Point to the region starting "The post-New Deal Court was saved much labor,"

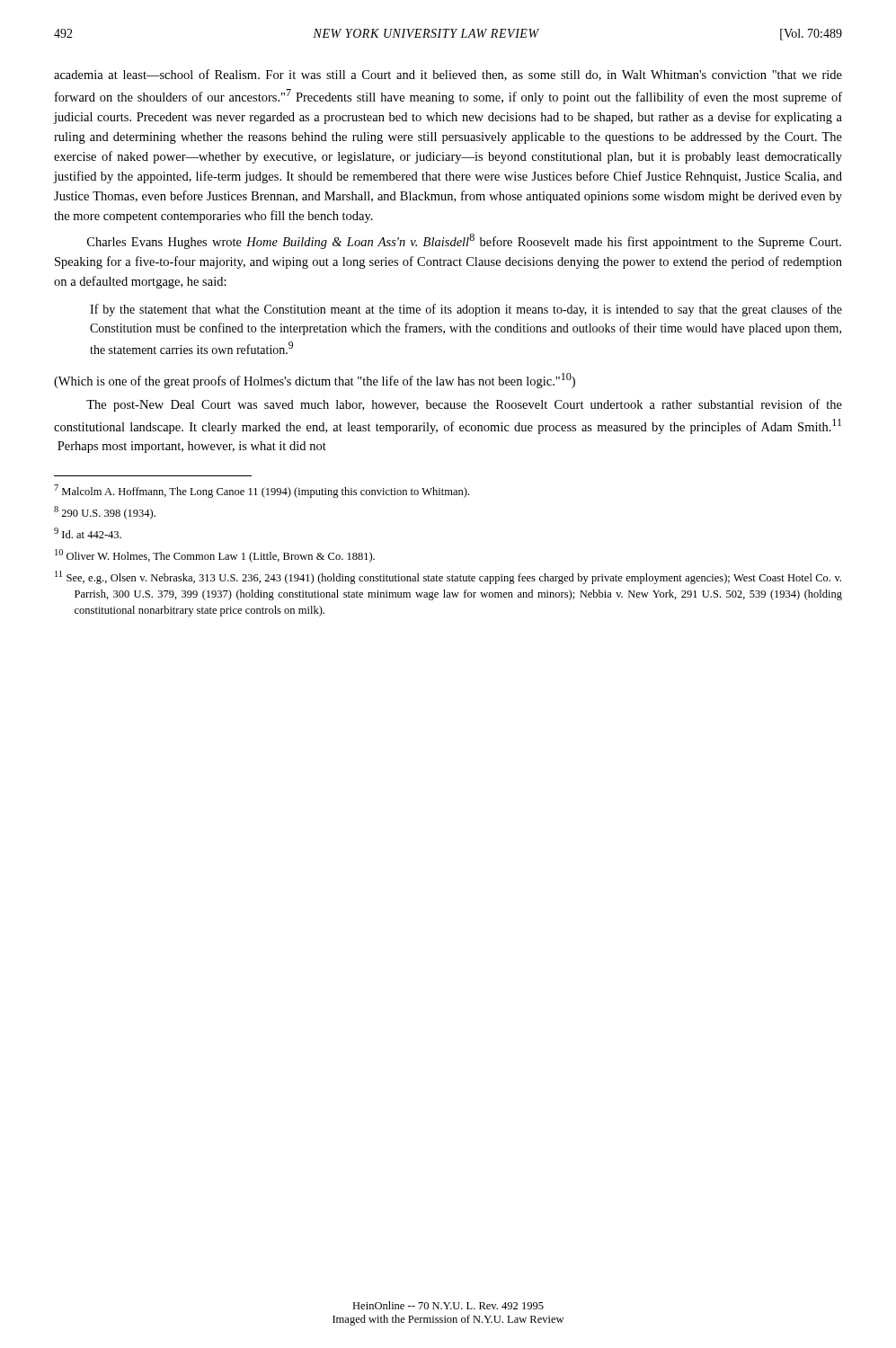pos(448,425)
